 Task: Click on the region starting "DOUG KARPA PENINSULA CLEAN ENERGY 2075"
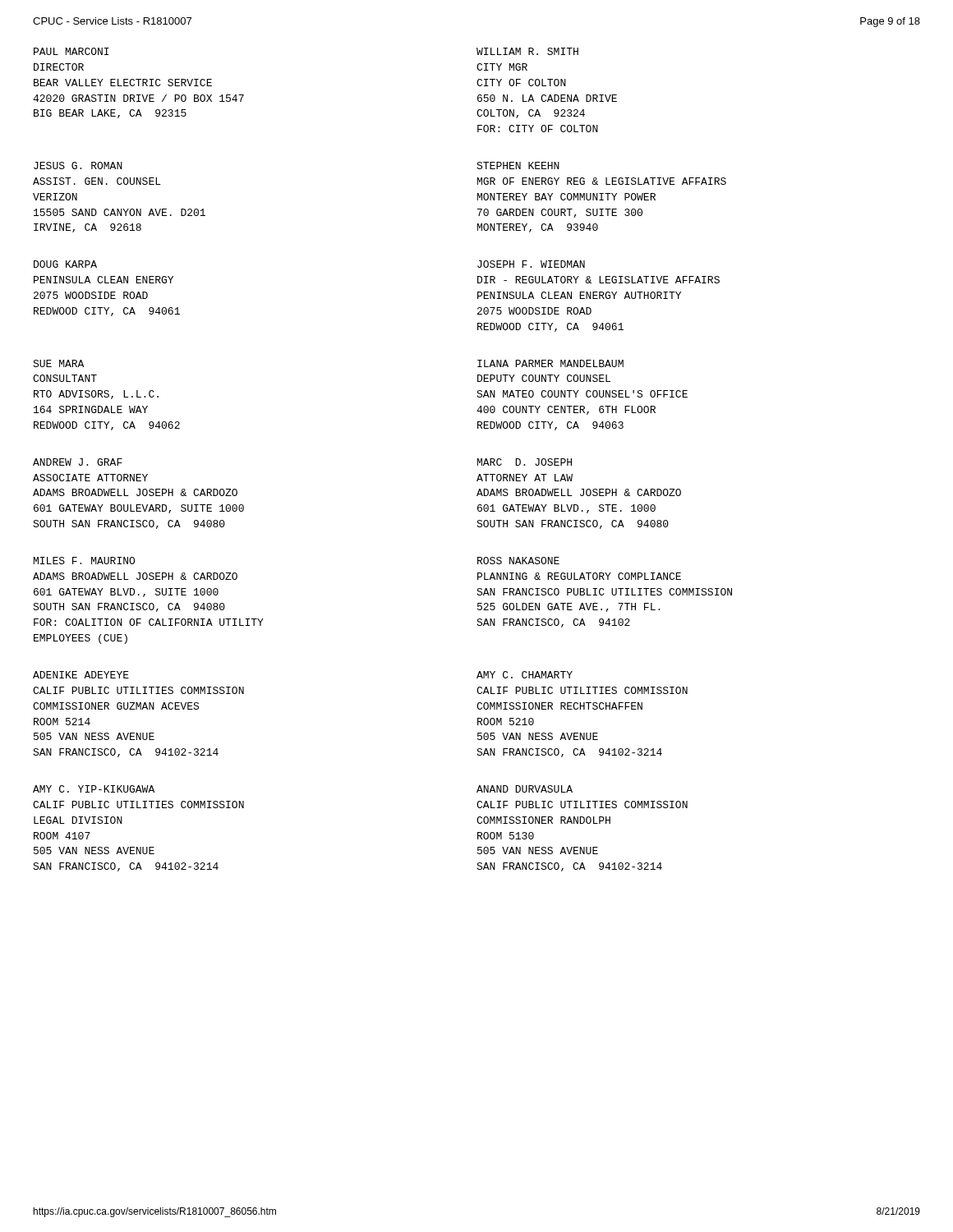tap(107, 288)
